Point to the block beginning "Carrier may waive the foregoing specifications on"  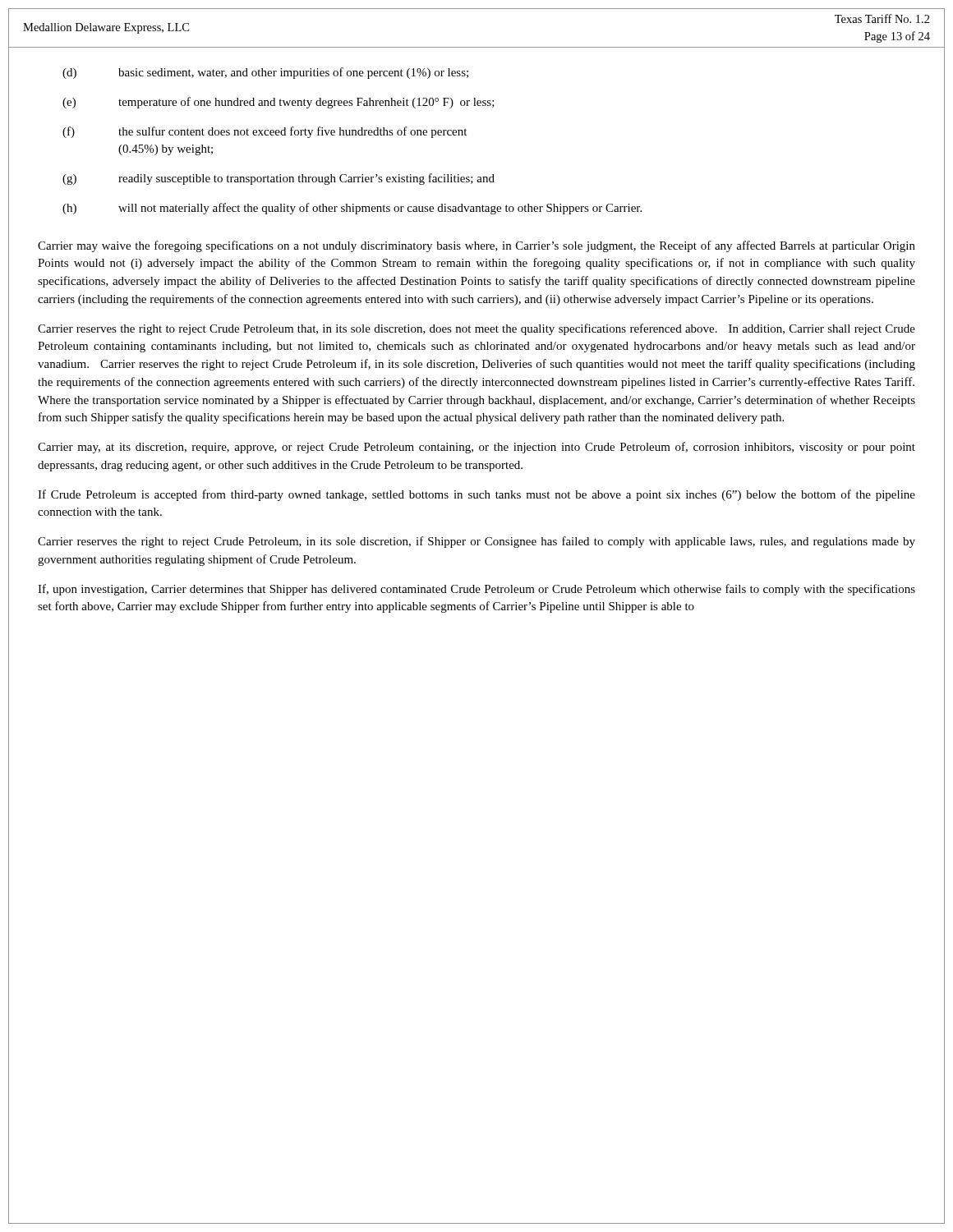coord(476,272)
